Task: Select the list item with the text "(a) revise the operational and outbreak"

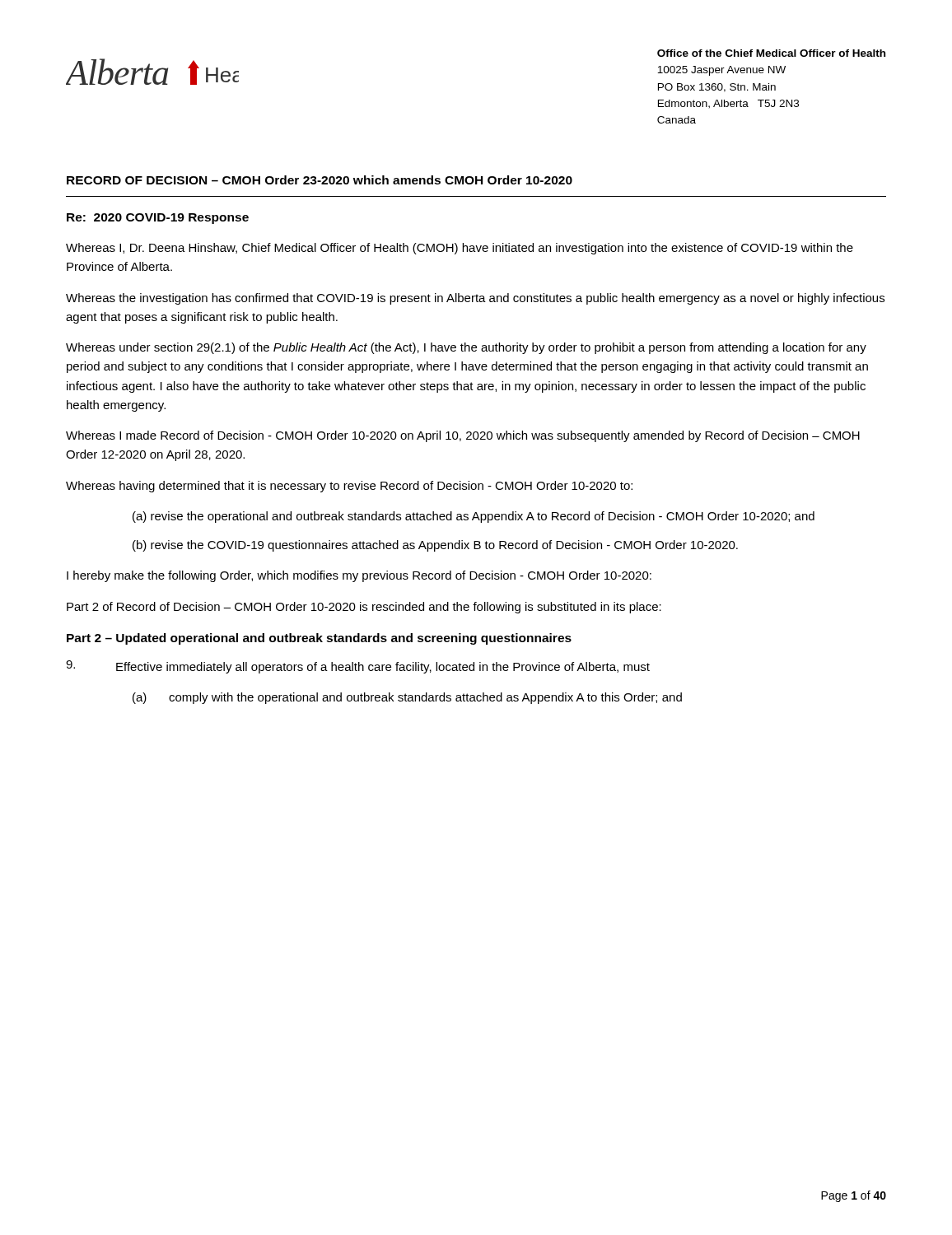Action: [x=473, y=516]
